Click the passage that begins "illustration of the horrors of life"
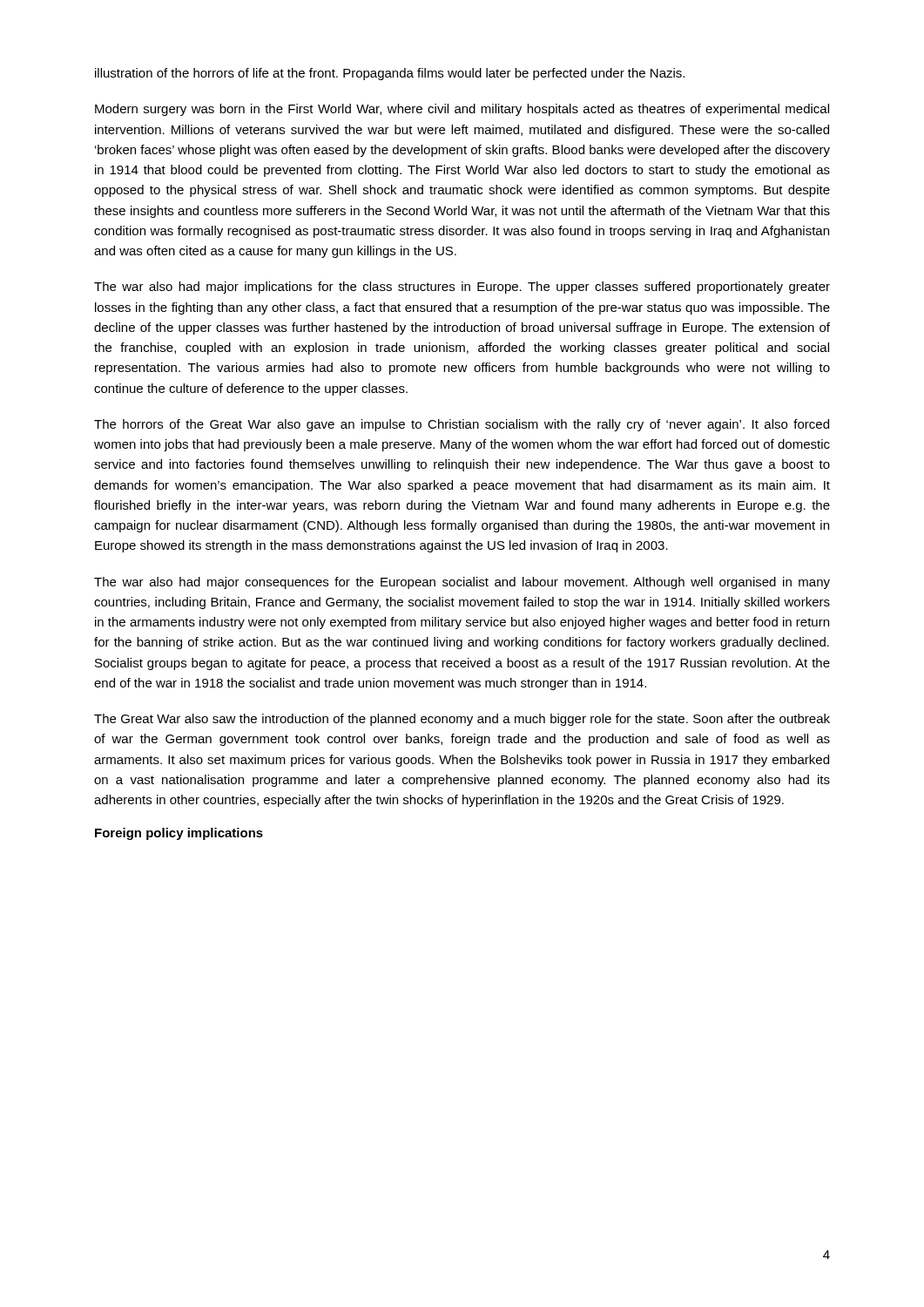Screen dimensions: 1307x924 point(390,73)
